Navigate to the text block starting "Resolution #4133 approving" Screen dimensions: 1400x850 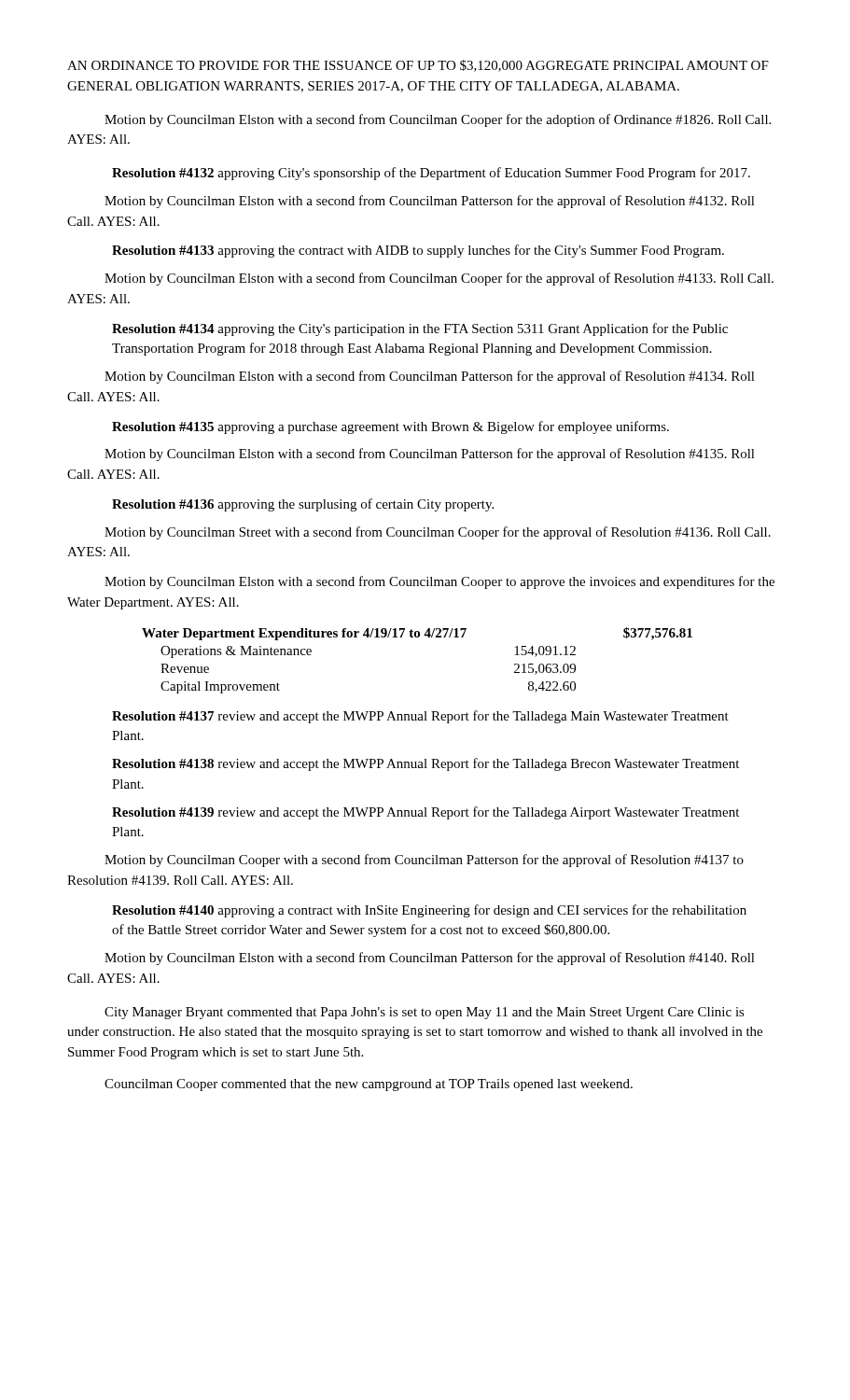tap(418, 250)
